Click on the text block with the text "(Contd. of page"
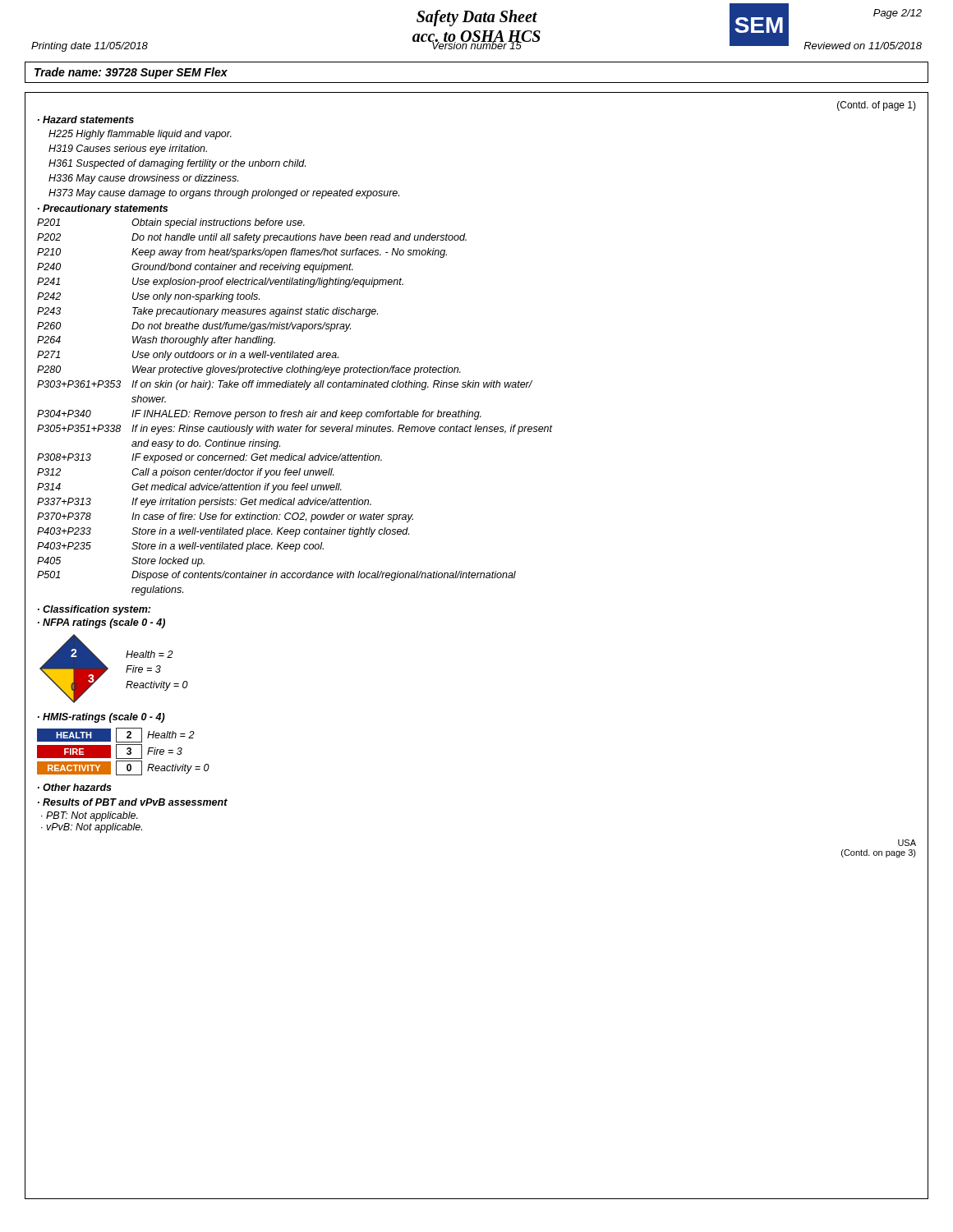 876,105
